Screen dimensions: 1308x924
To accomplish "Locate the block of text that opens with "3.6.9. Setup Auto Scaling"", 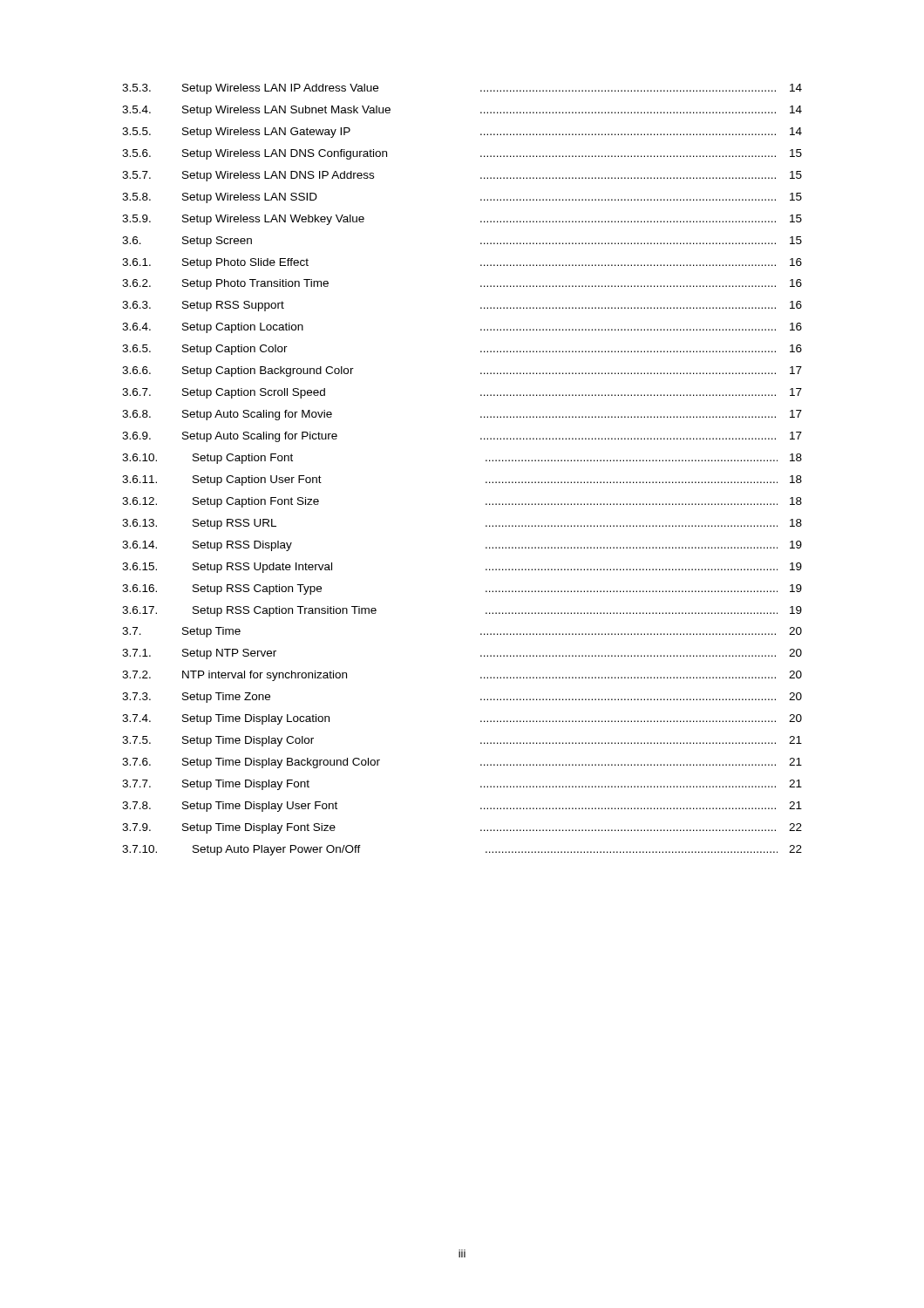I will click(134, 436).
